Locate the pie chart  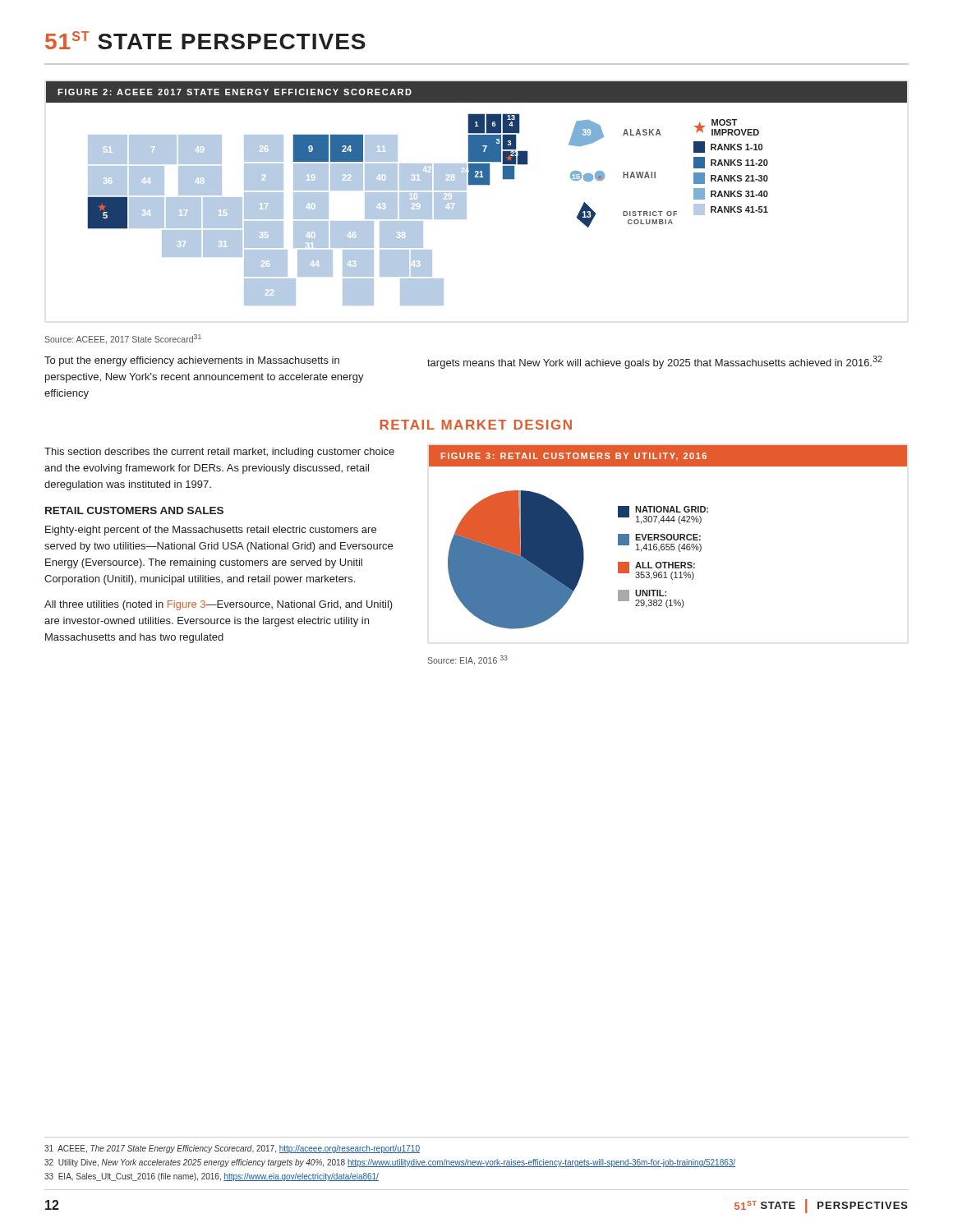[x=668, y=555]
